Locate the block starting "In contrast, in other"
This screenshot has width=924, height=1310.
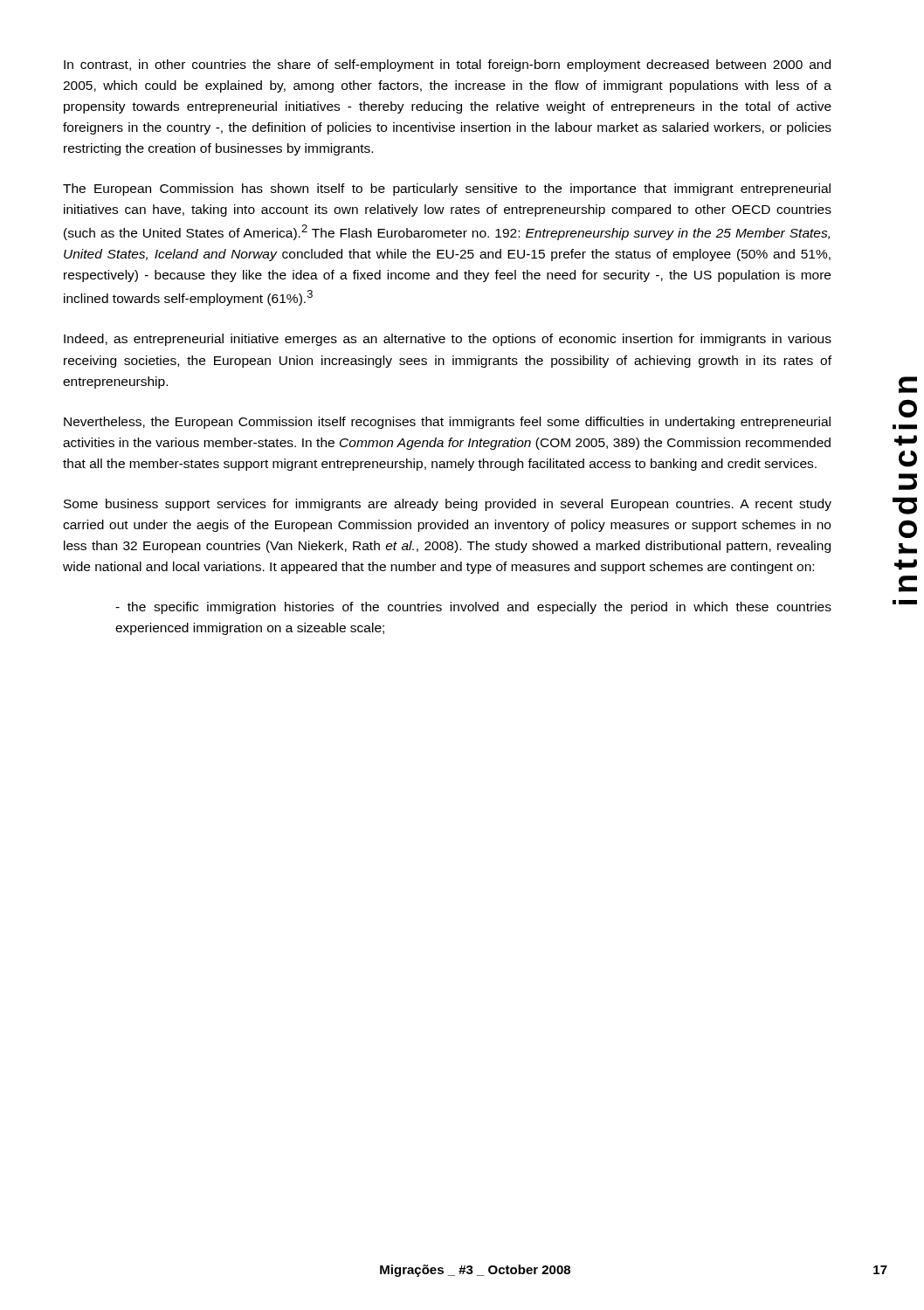447,107
